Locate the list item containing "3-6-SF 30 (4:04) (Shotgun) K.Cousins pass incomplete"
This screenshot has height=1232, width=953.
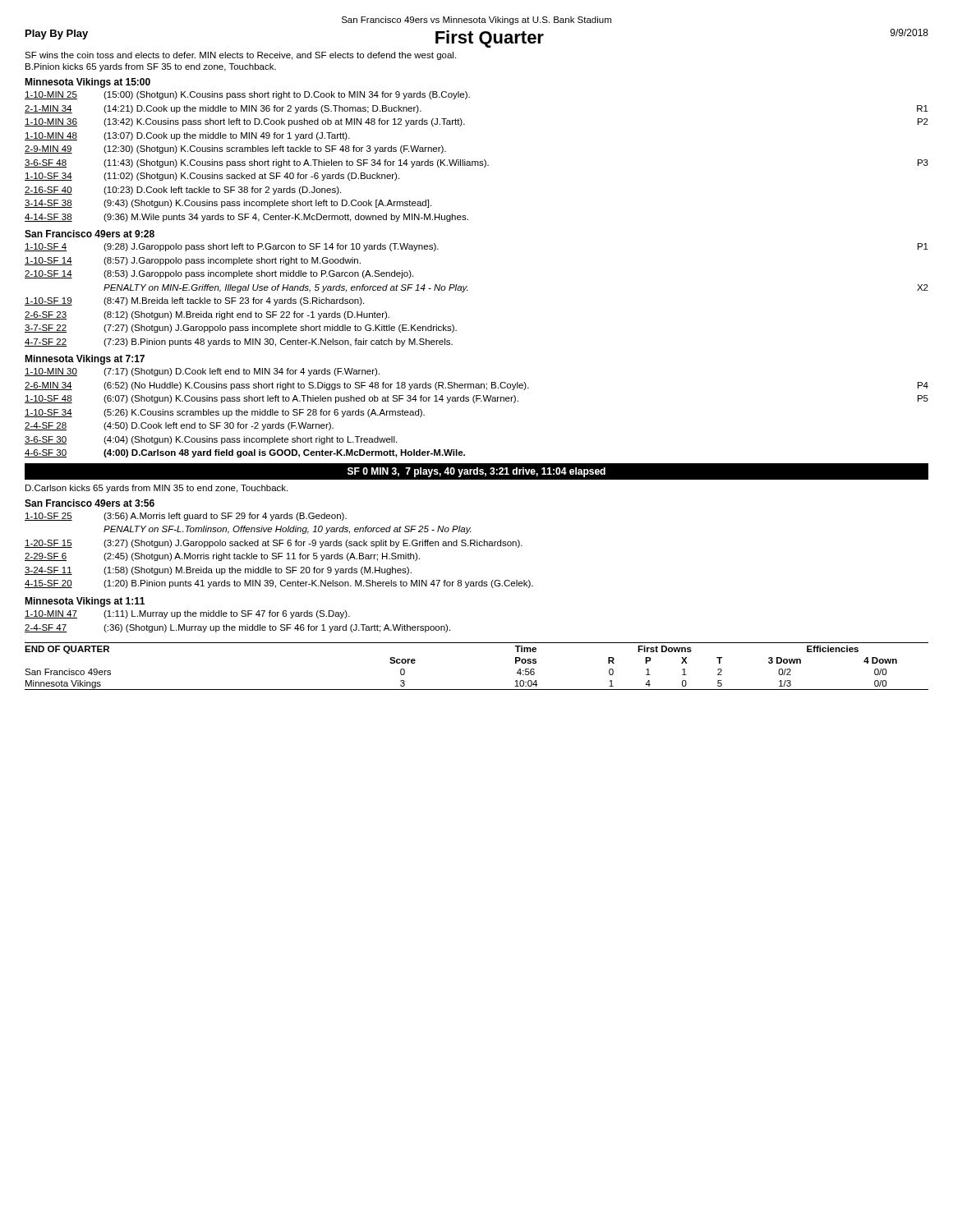click(464, 440)
